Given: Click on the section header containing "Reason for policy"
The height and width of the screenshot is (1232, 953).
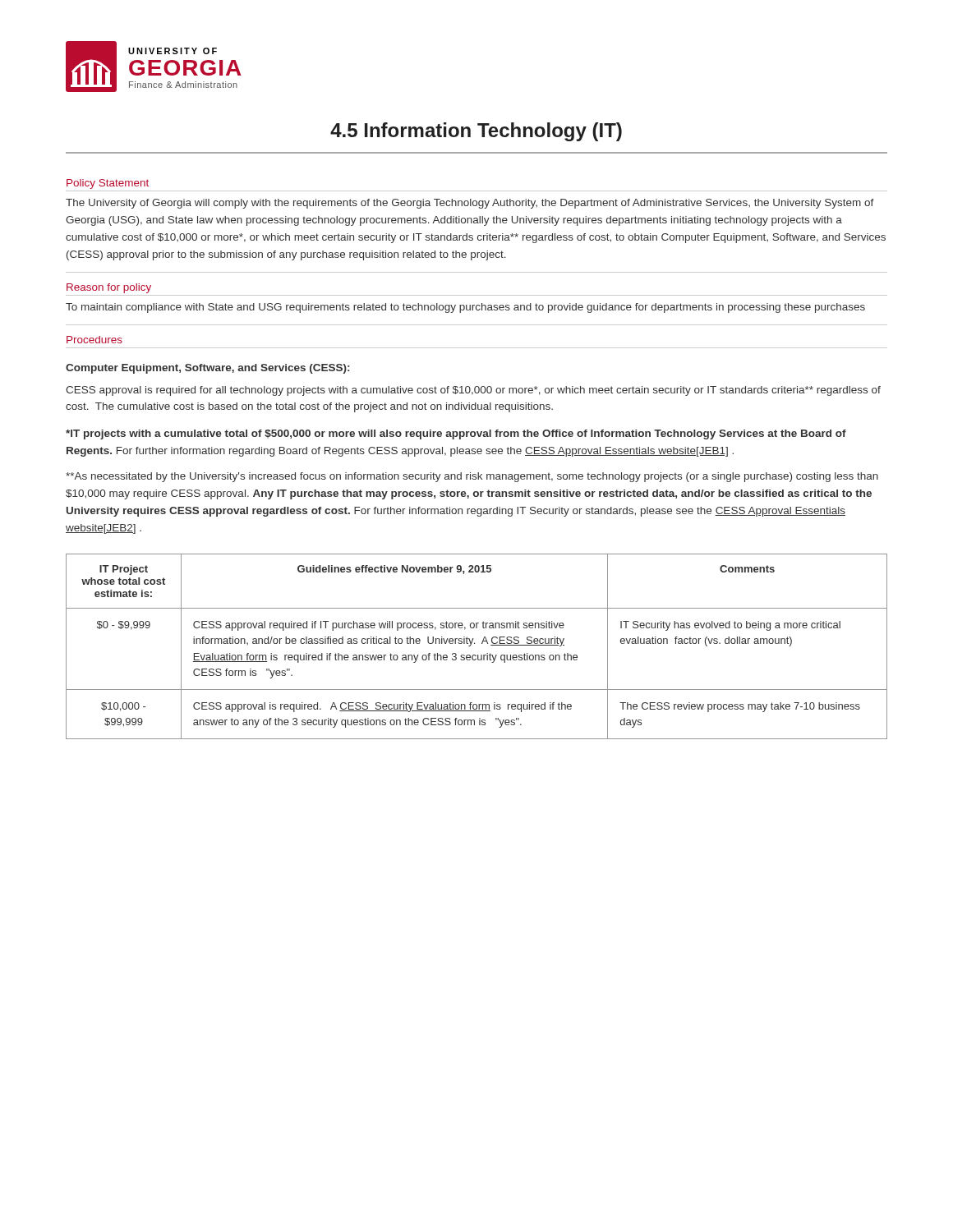Looking at the screenshot, I should click(x=109, y=287).
